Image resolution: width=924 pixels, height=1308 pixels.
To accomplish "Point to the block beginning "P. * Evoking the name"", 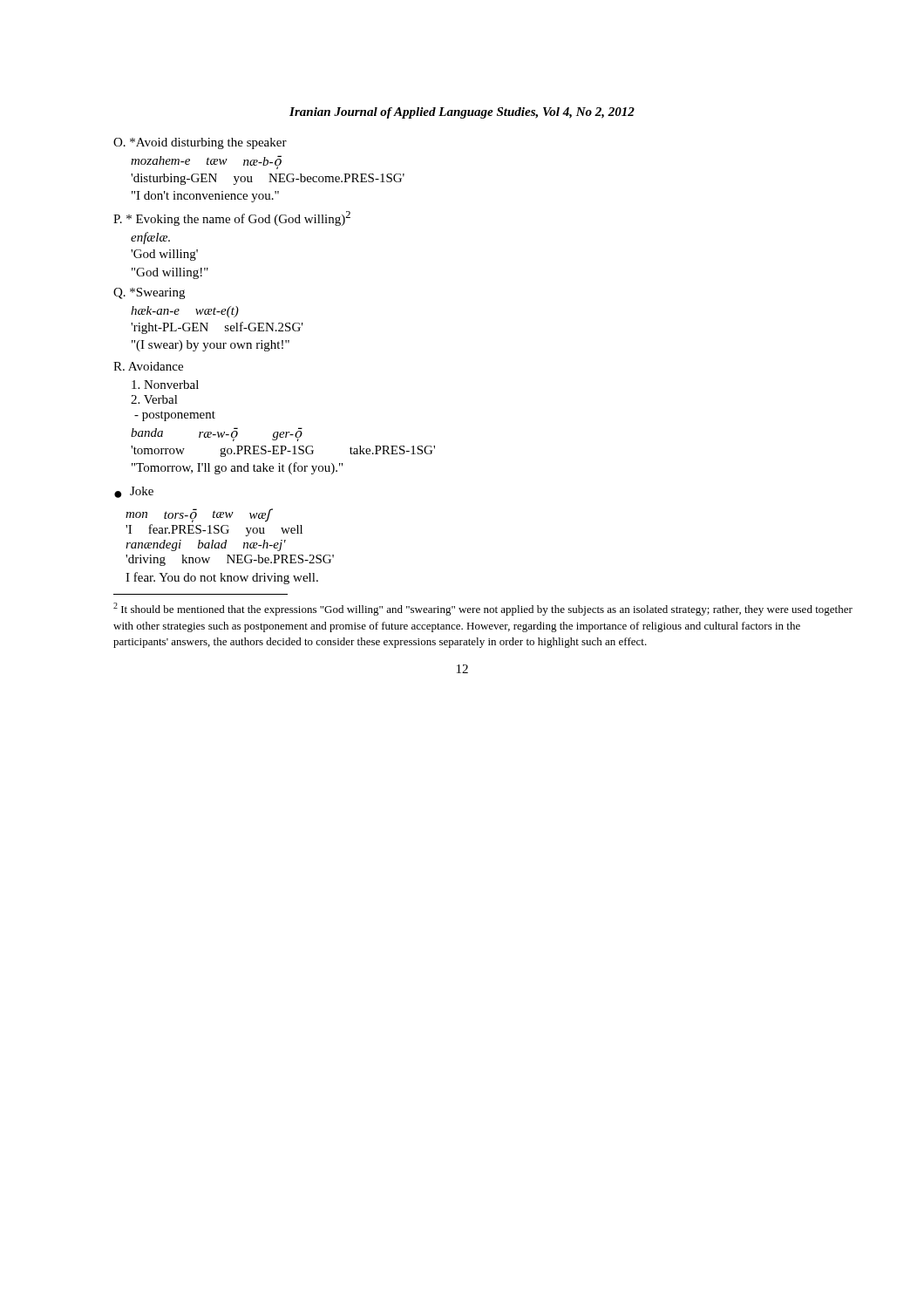I will click(232, 217).
